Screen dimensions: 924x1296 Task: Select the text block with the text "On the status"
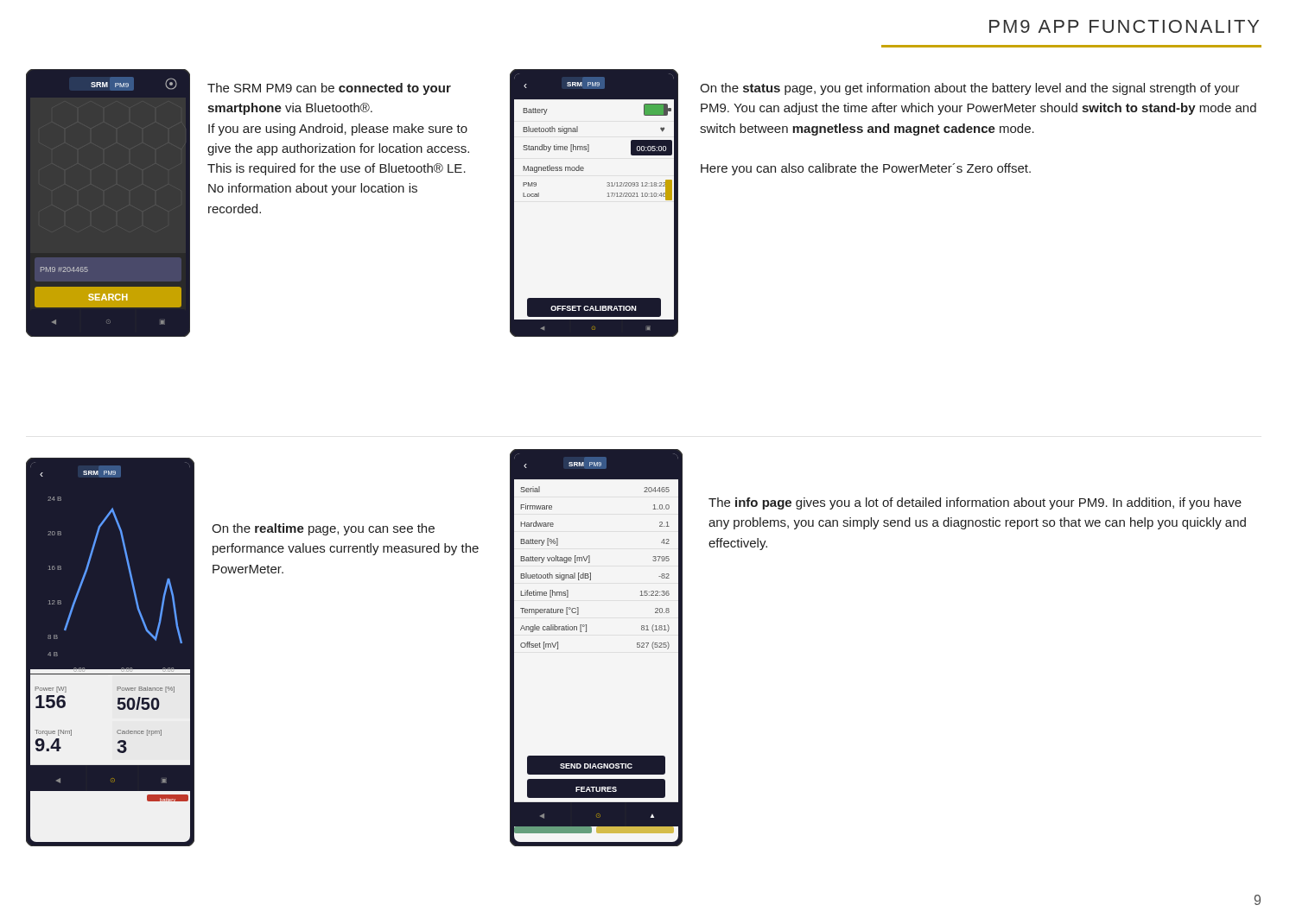(x=978, y=128)
